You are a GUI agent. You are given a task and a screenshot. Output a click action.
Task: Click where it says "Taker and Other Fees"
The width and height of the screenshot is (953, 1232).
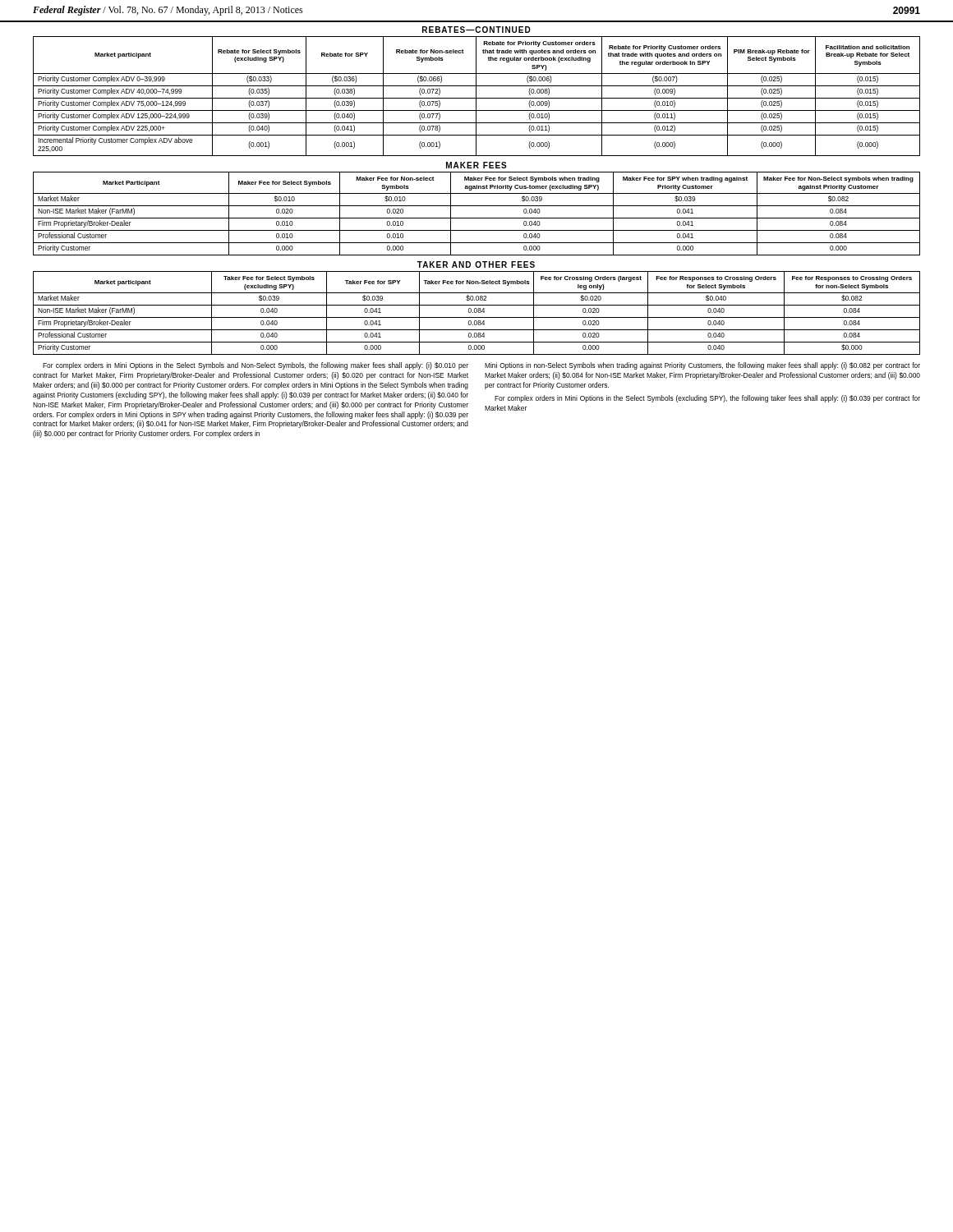click(476, 265)
